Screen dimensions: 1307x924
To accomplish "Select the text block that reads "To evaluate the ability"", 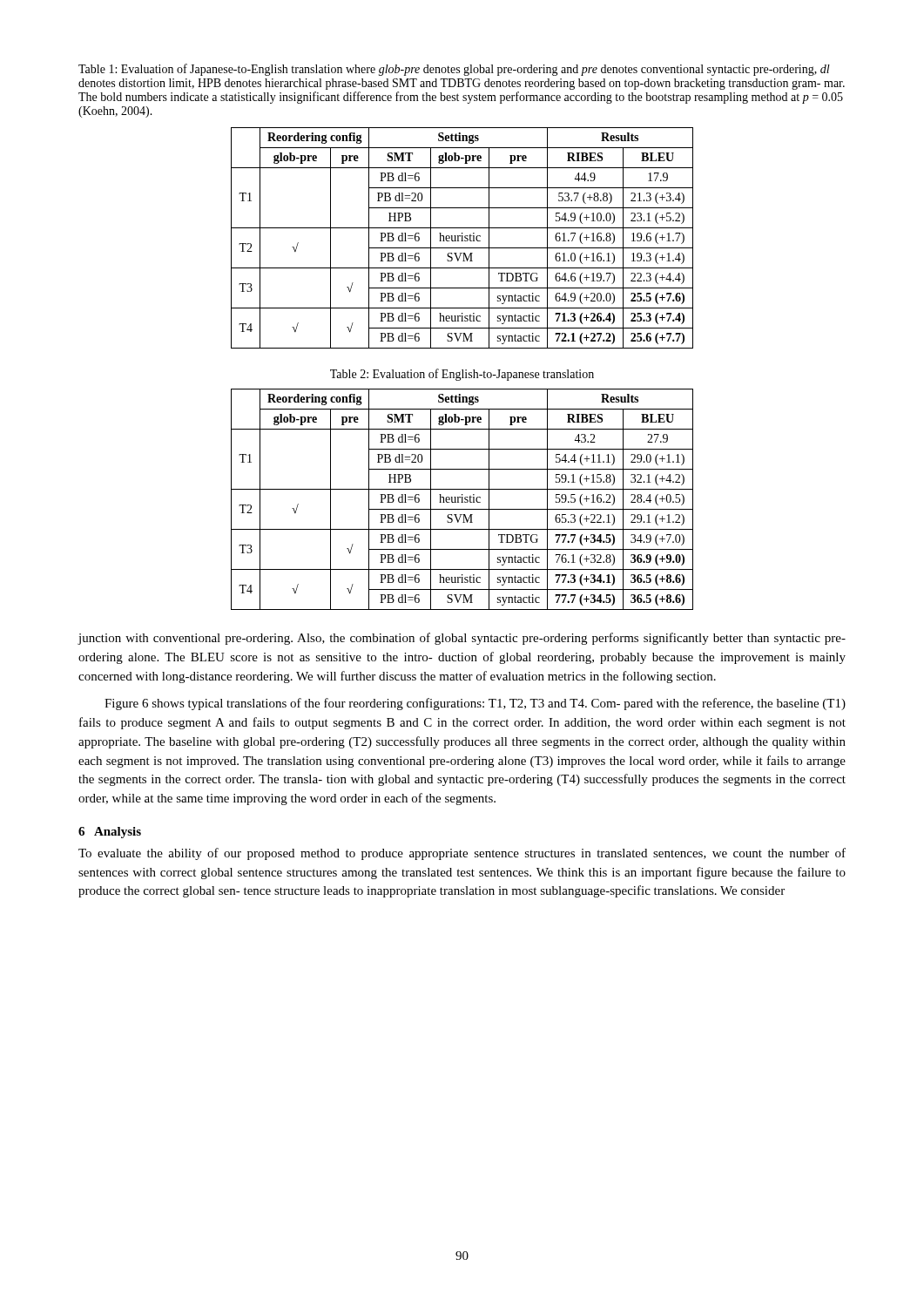I will (x=462, y=872).
